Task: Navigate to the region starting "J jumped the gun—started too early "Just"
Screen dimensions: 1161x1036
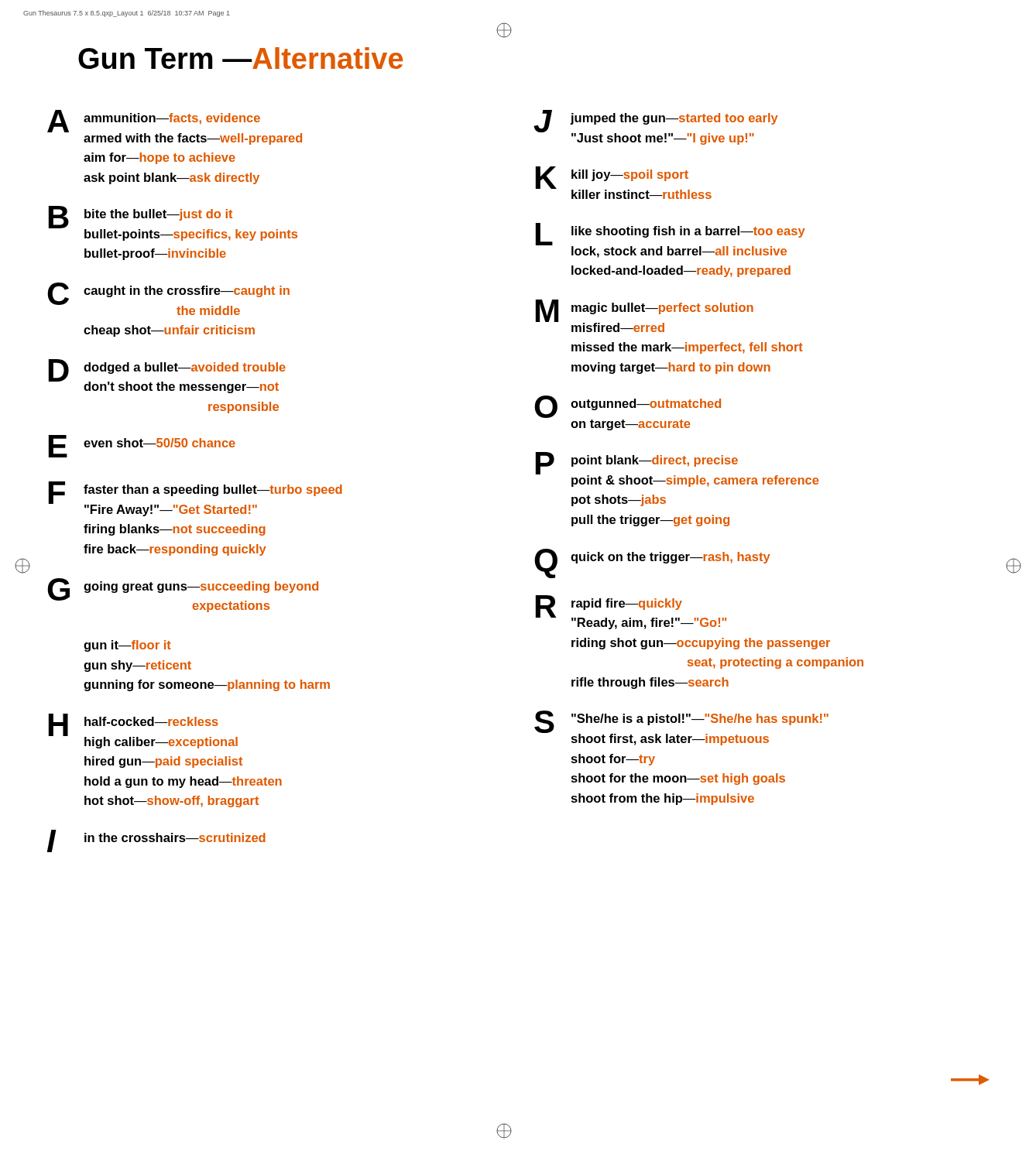Action: [x=762, y=128]
